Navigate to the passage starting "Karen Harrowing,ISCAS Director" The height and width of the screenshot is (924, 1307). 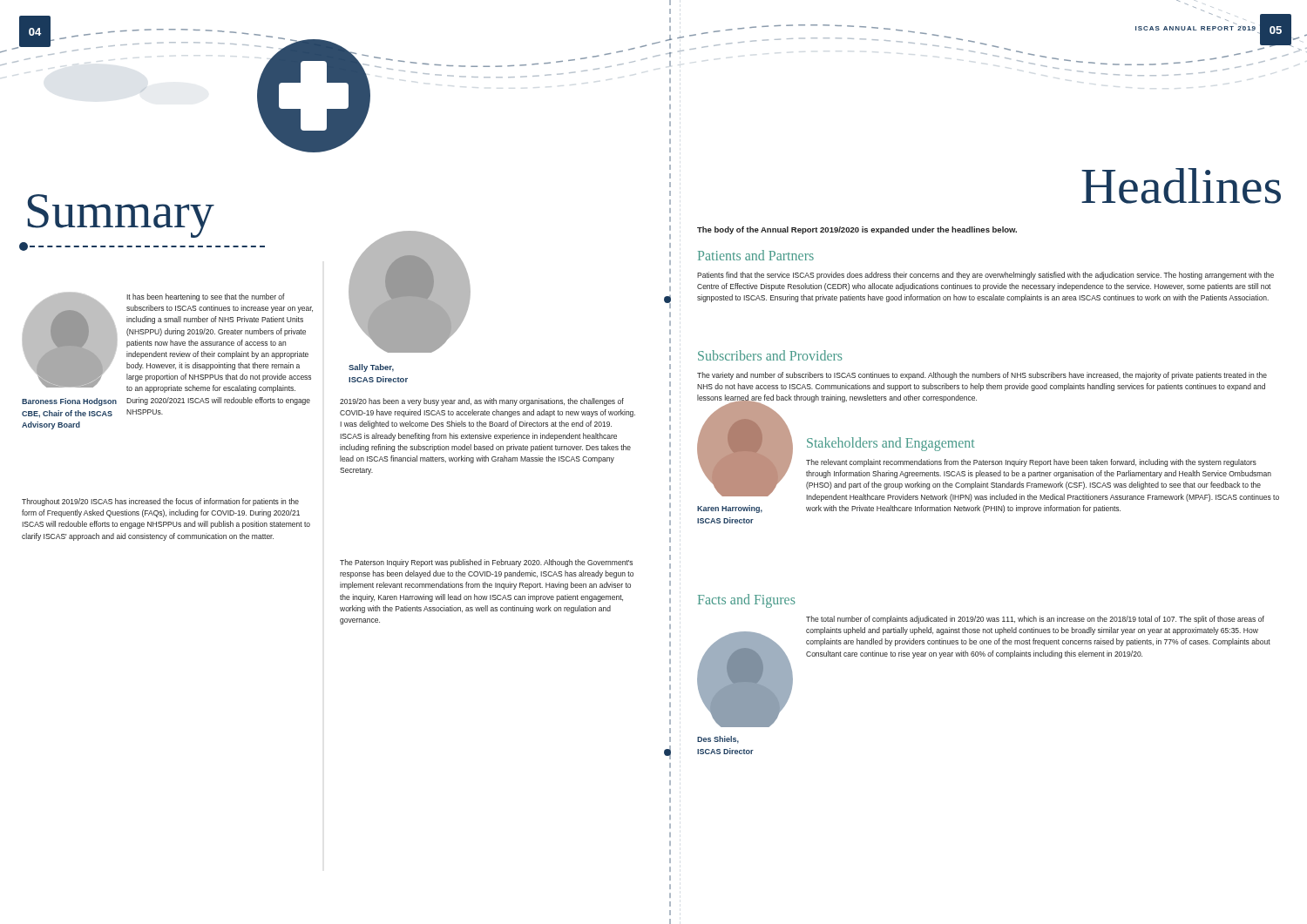coord(730,514)
